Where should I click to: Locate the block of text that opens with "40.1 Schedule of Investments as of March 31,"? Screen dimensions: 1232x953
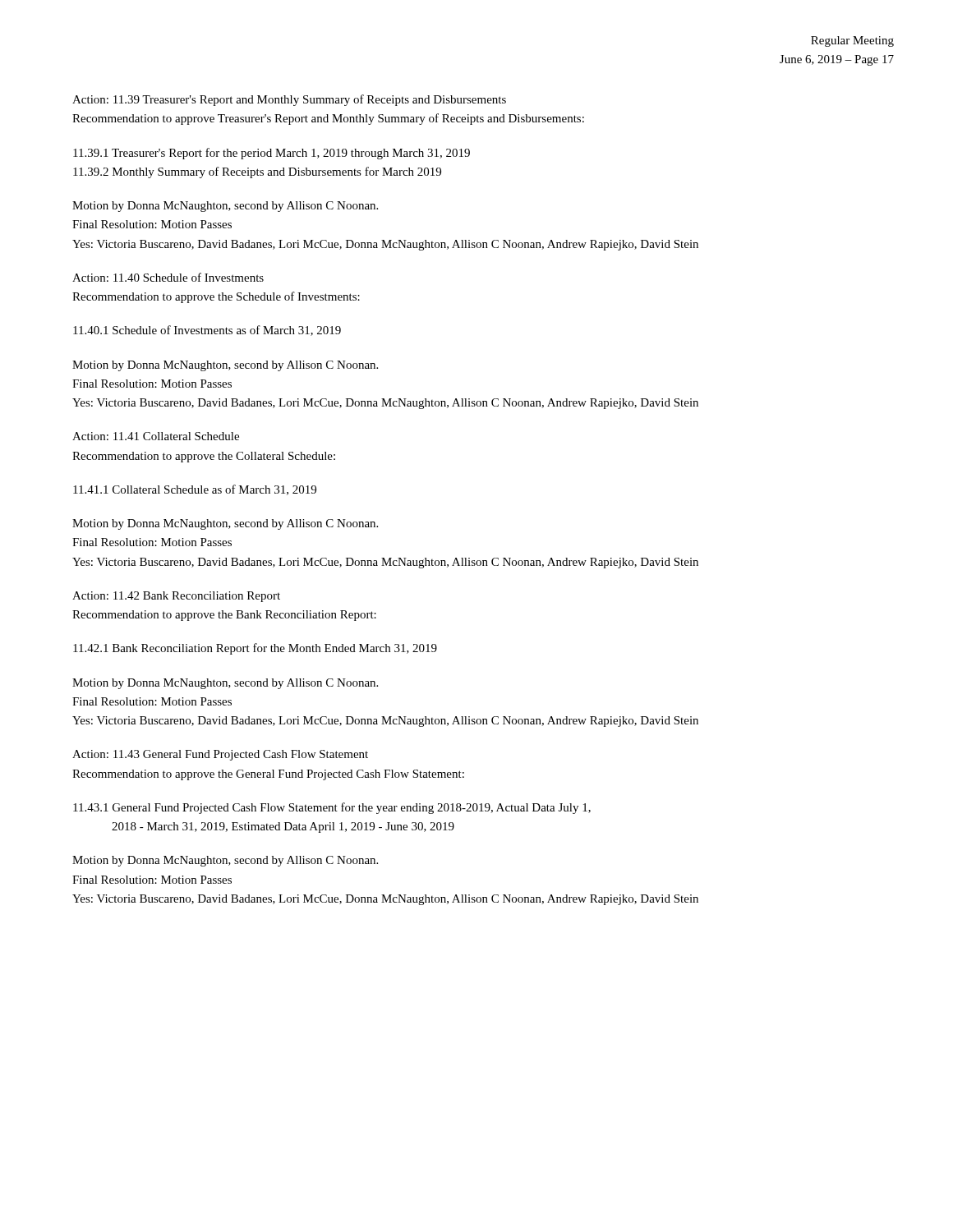[x=207, y=331]
